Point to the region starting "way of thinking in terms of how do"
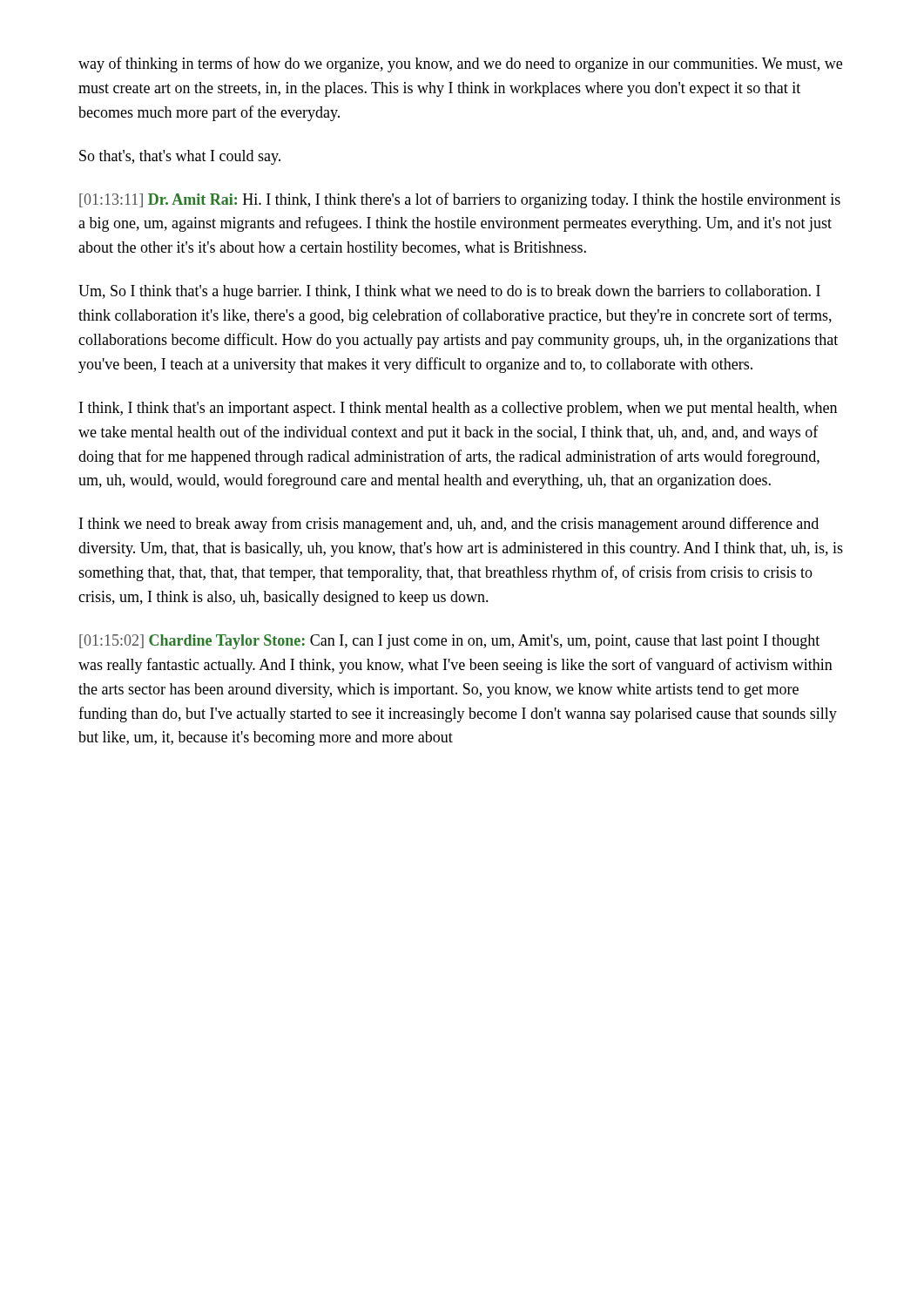 click(461, 88)
